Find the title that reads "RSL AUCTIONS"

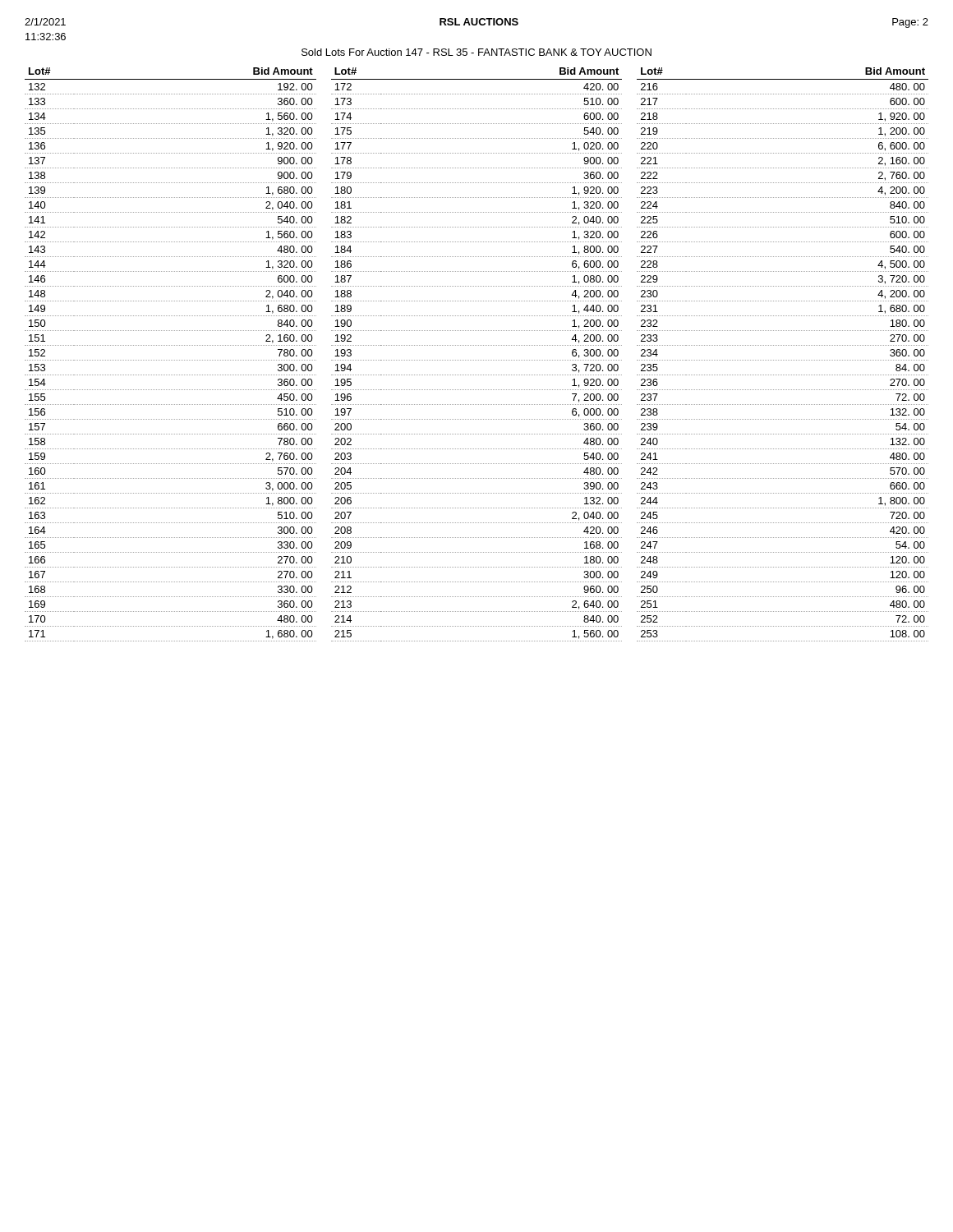[479, 22]
